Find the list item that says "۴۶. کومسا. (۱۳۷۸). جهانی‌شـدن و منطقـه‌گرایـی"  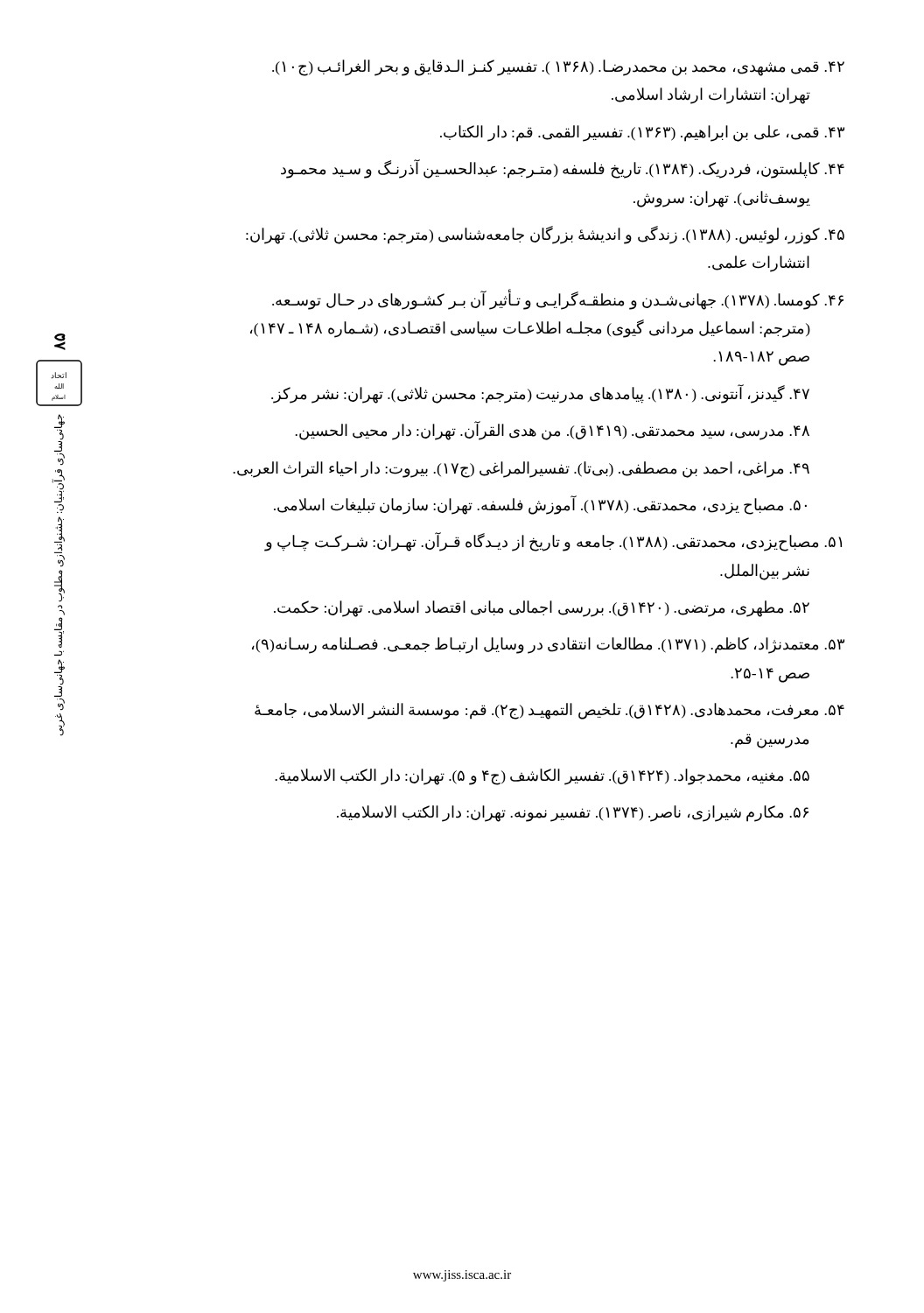[480, 328]
